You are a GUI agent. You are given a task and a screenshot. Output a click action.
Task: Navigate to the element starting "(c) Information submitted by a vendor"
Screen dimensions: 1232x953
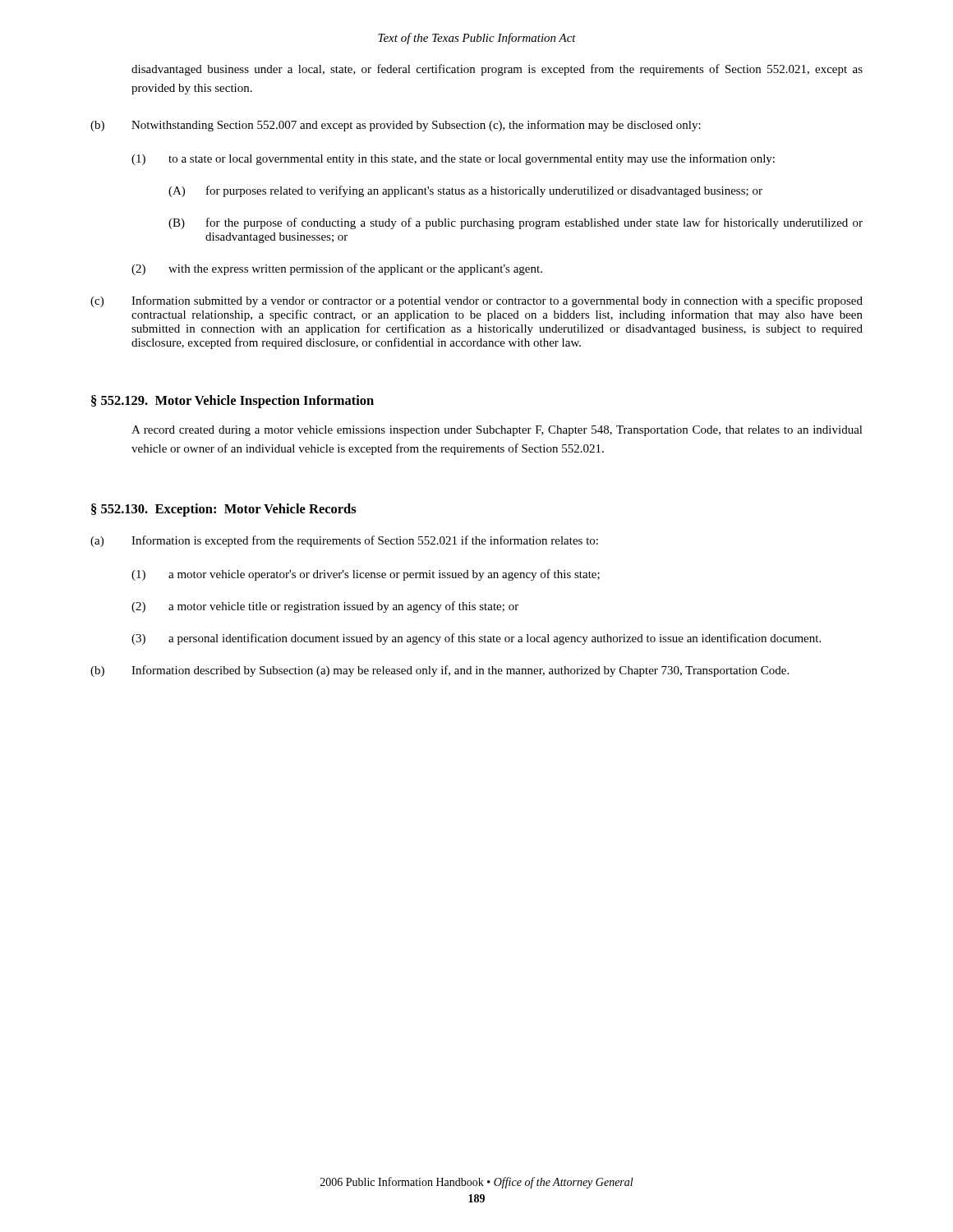pyautogui.click(x=476, y=322)
